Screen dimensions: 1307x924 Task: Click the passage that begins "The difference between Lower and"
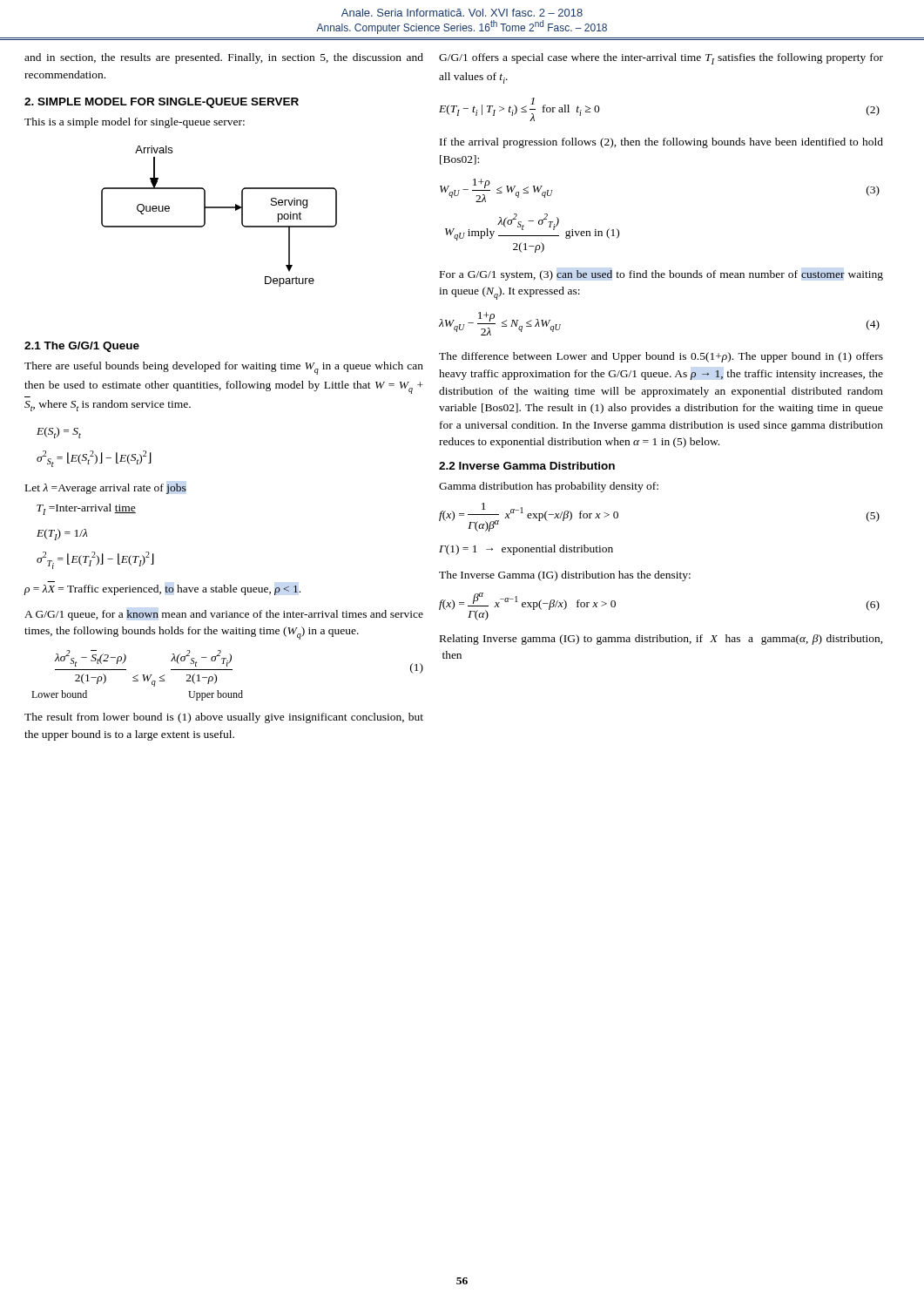coord(661,399)
